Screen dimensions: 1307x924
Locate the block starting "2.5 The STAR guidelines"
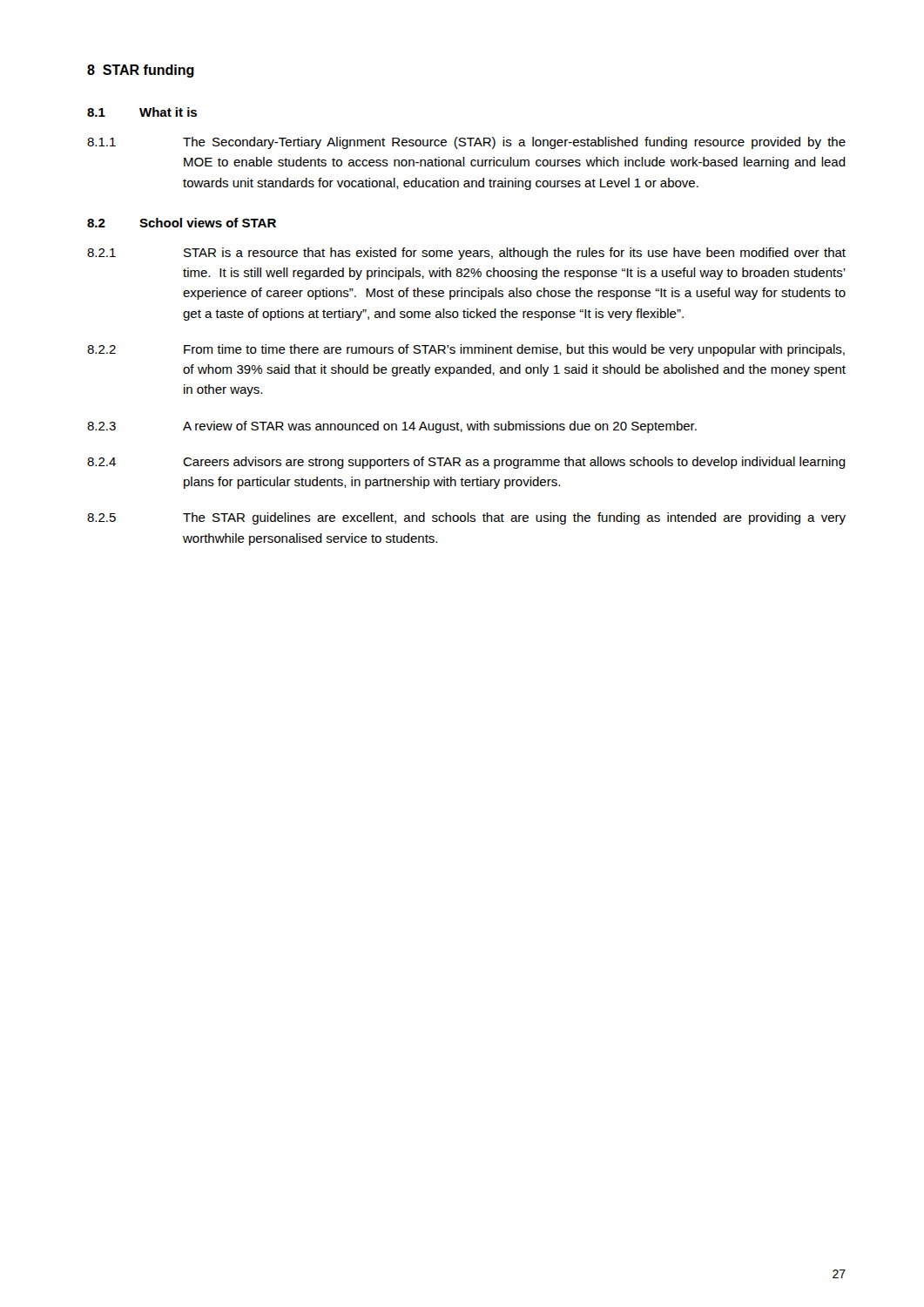466,528
